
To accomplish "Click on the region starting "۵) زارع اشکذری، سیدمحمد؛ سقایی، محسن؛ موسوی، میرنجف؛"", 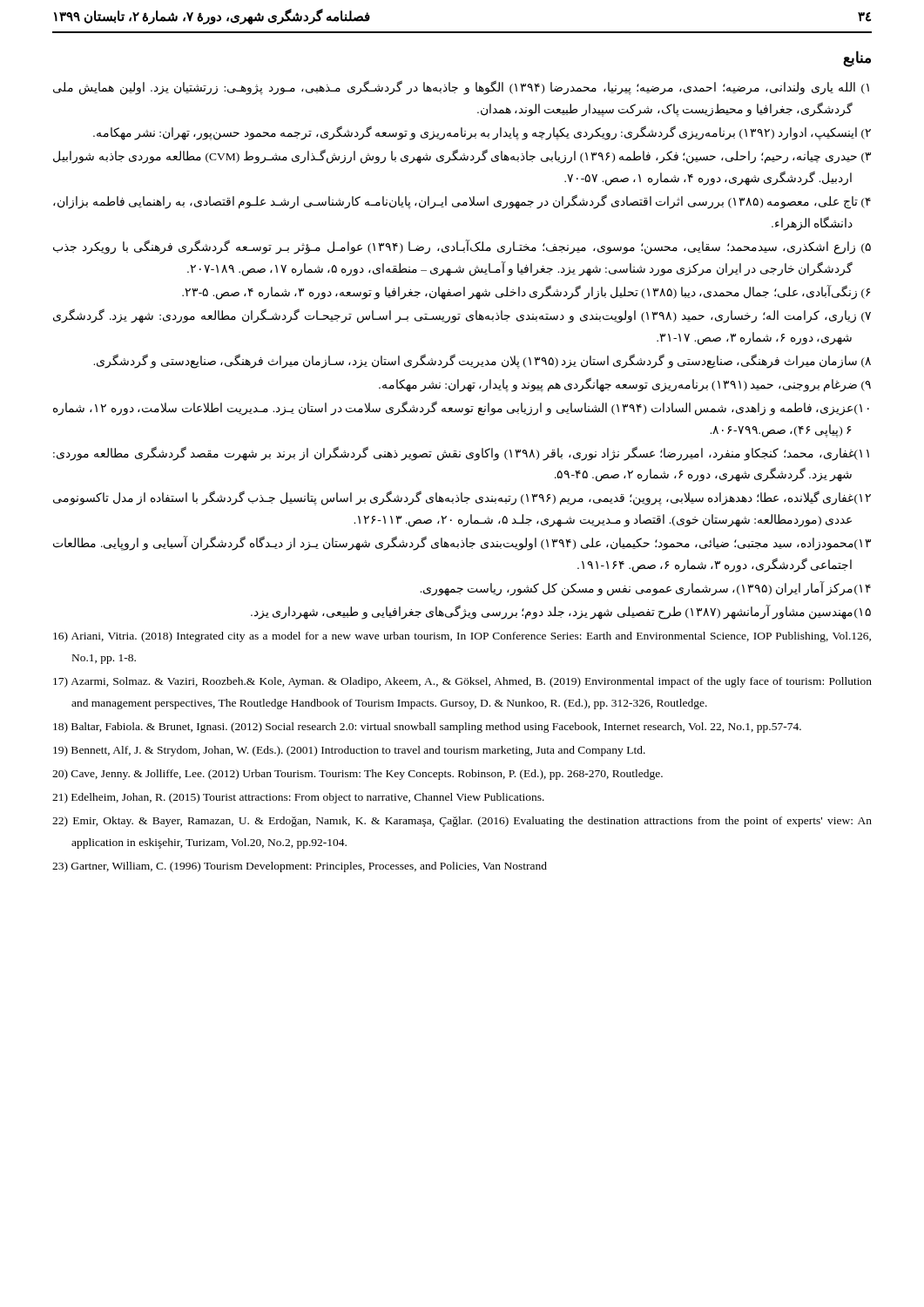I will (462, 258).
